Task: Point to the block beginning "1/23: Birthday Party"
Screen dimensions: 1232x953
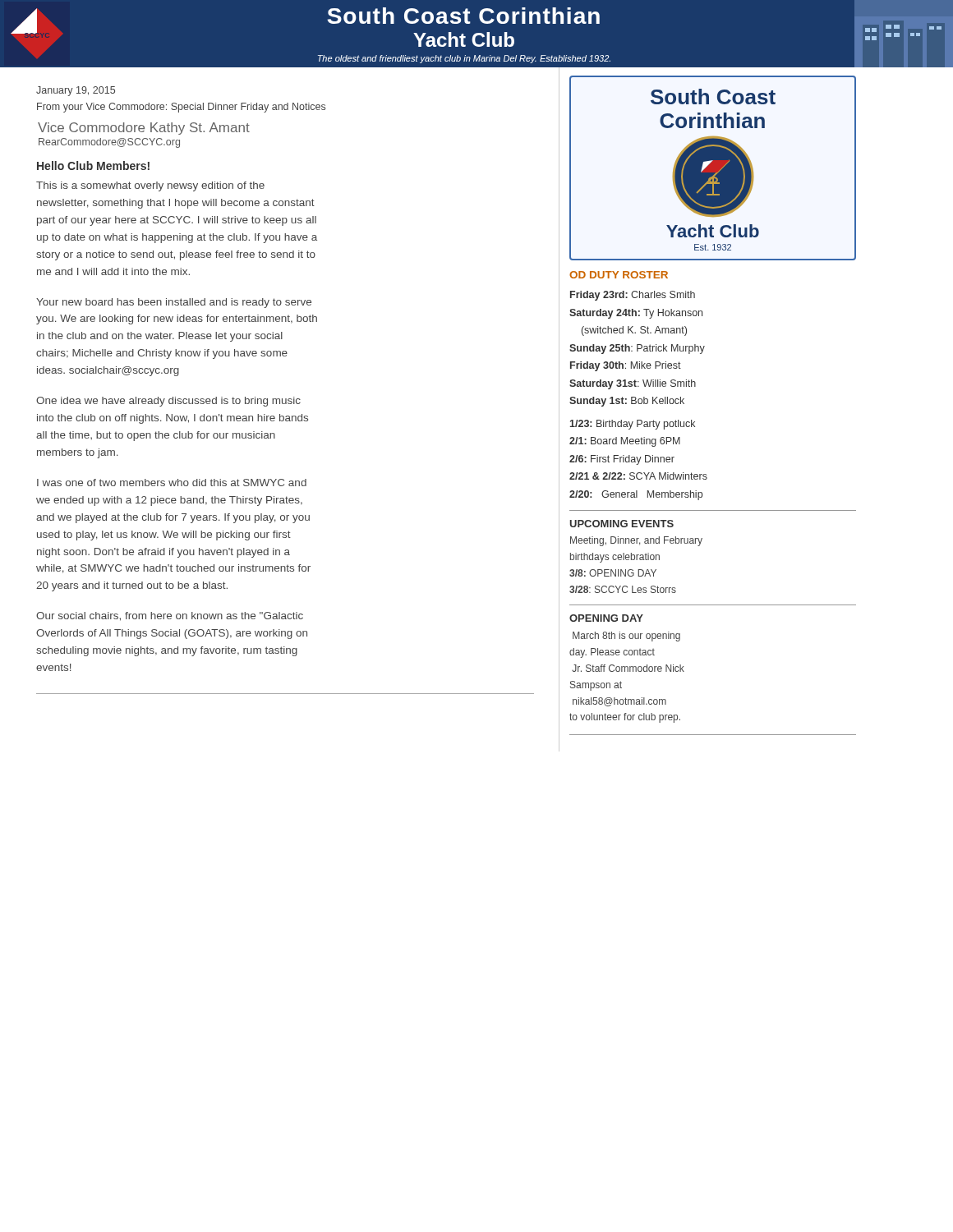Action: click(x=638, y=459)
